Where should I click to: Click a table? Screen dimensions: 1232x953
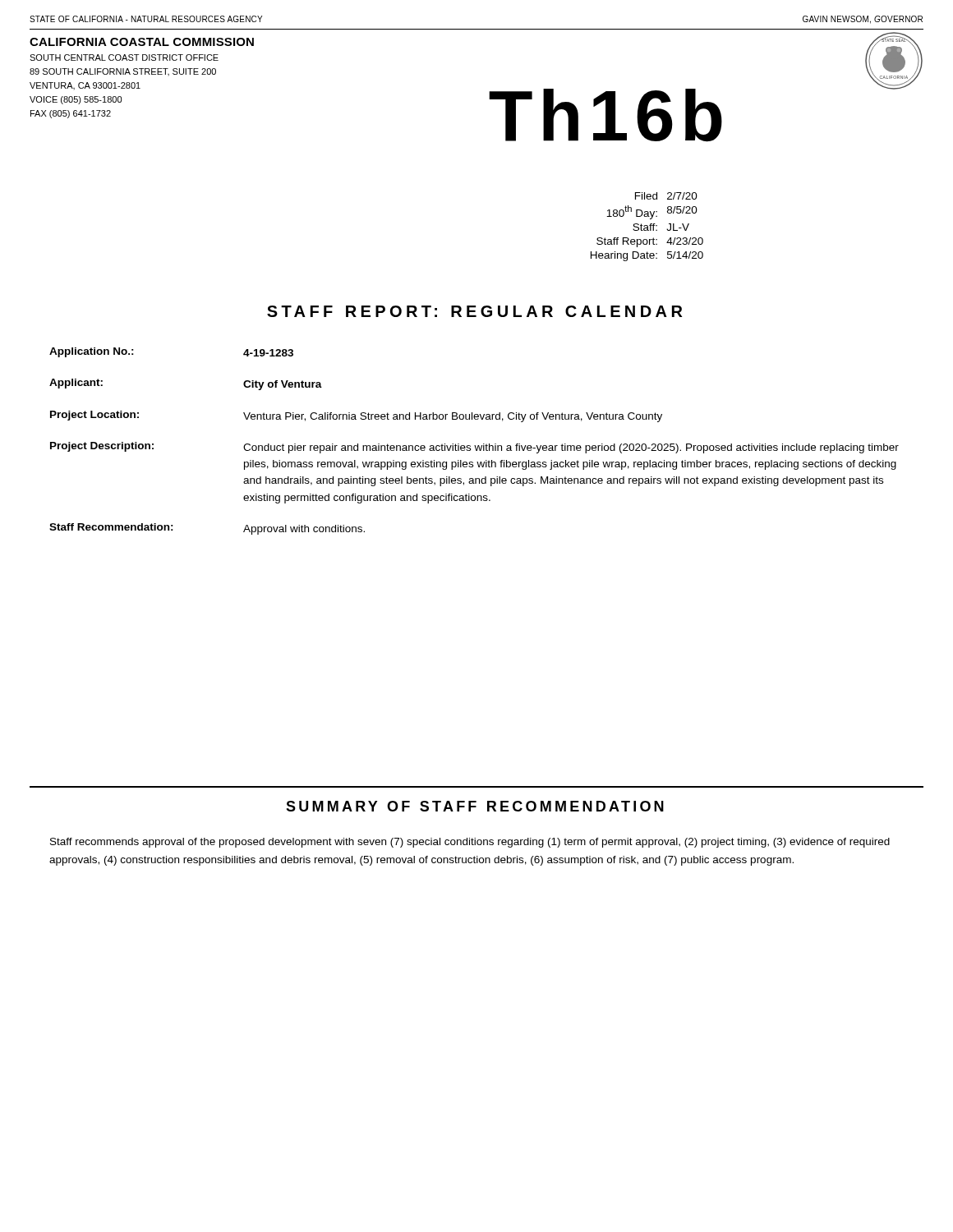pyautogui.click(x=651, y=225)
